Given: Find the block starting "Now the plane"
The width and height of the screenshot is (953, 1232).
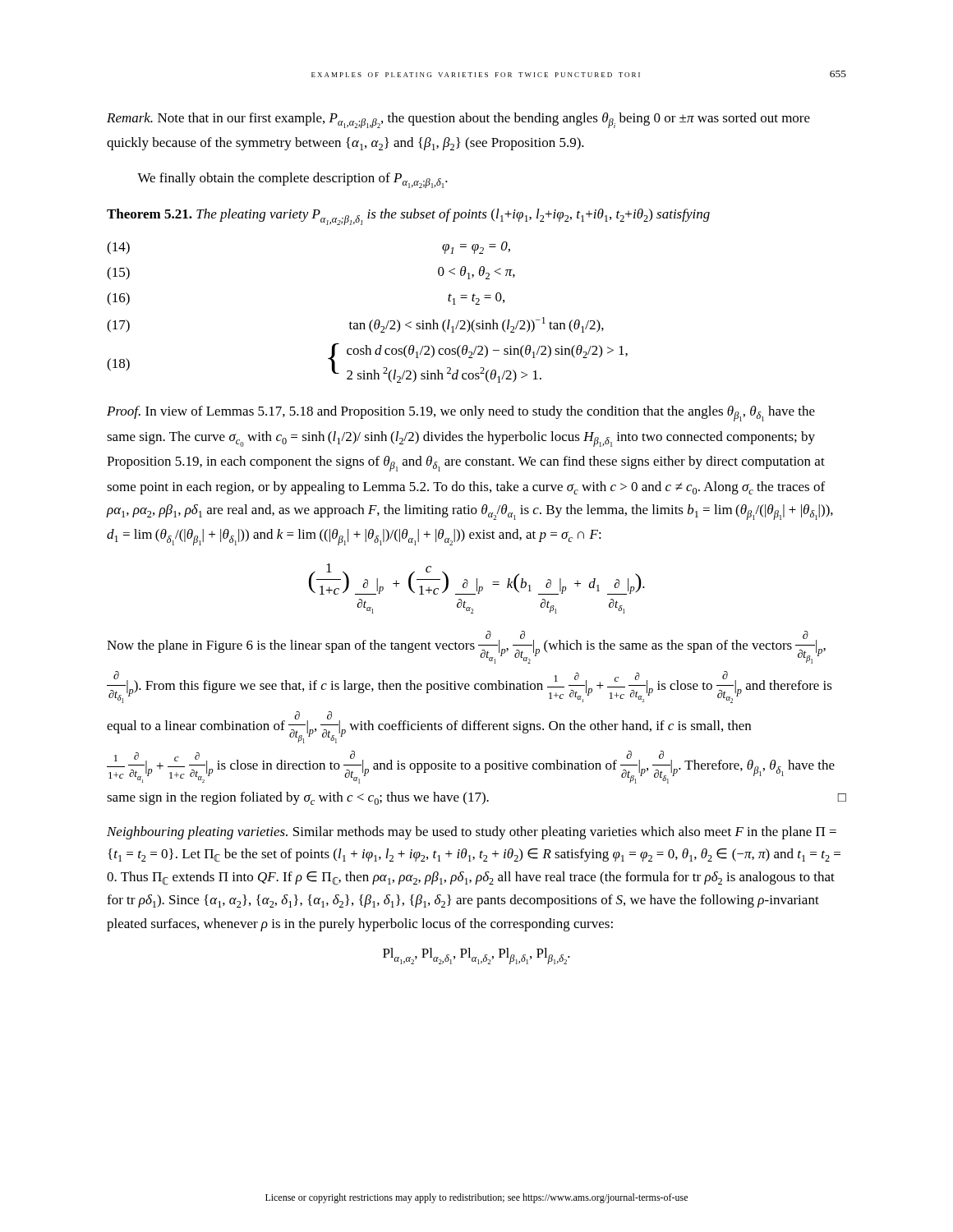Looking at the screenshot, I should coord(476,719).
